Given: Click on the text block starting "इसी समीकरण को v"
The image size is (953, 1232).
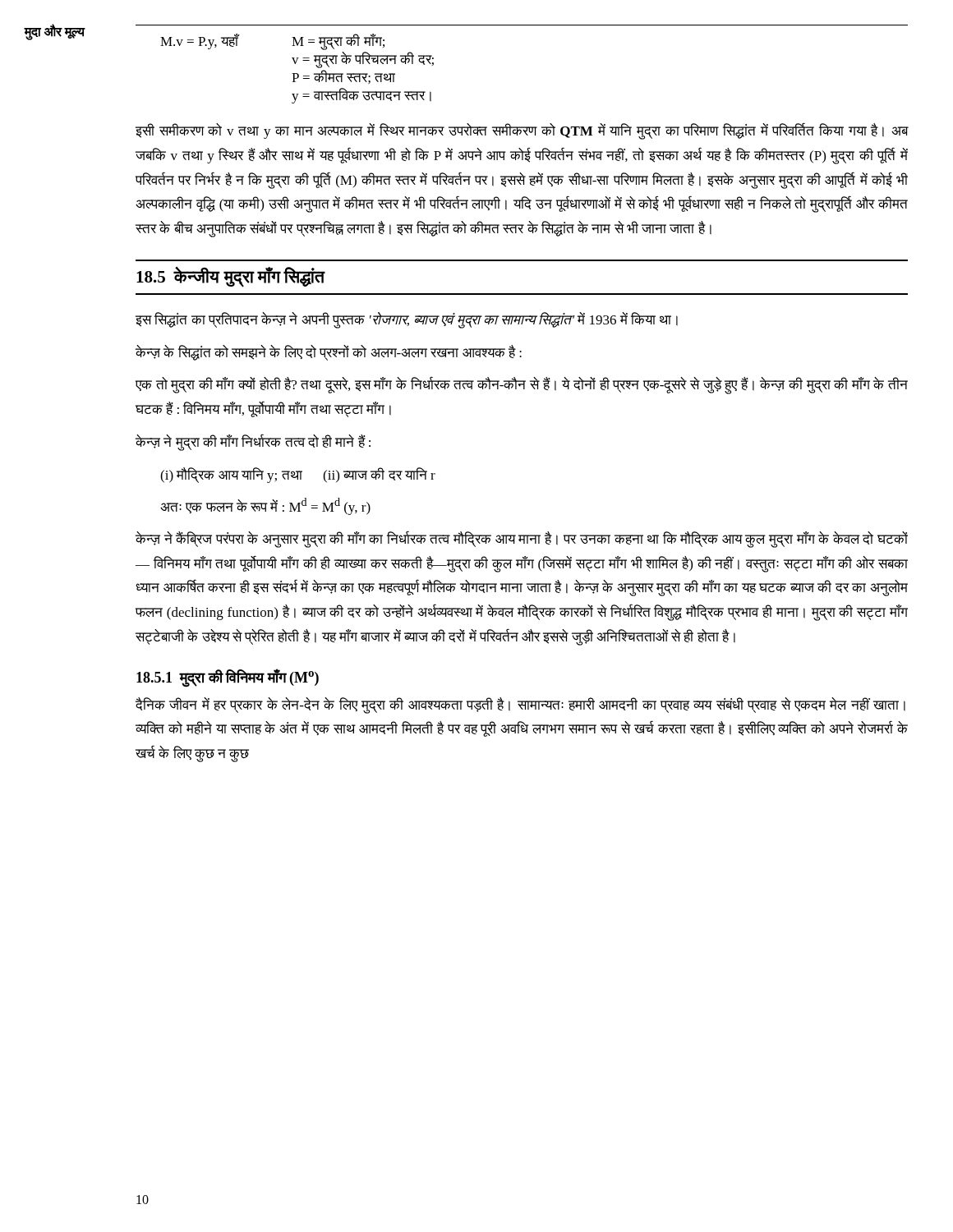Looking at the screenshot, I should [x=522, y=180].
